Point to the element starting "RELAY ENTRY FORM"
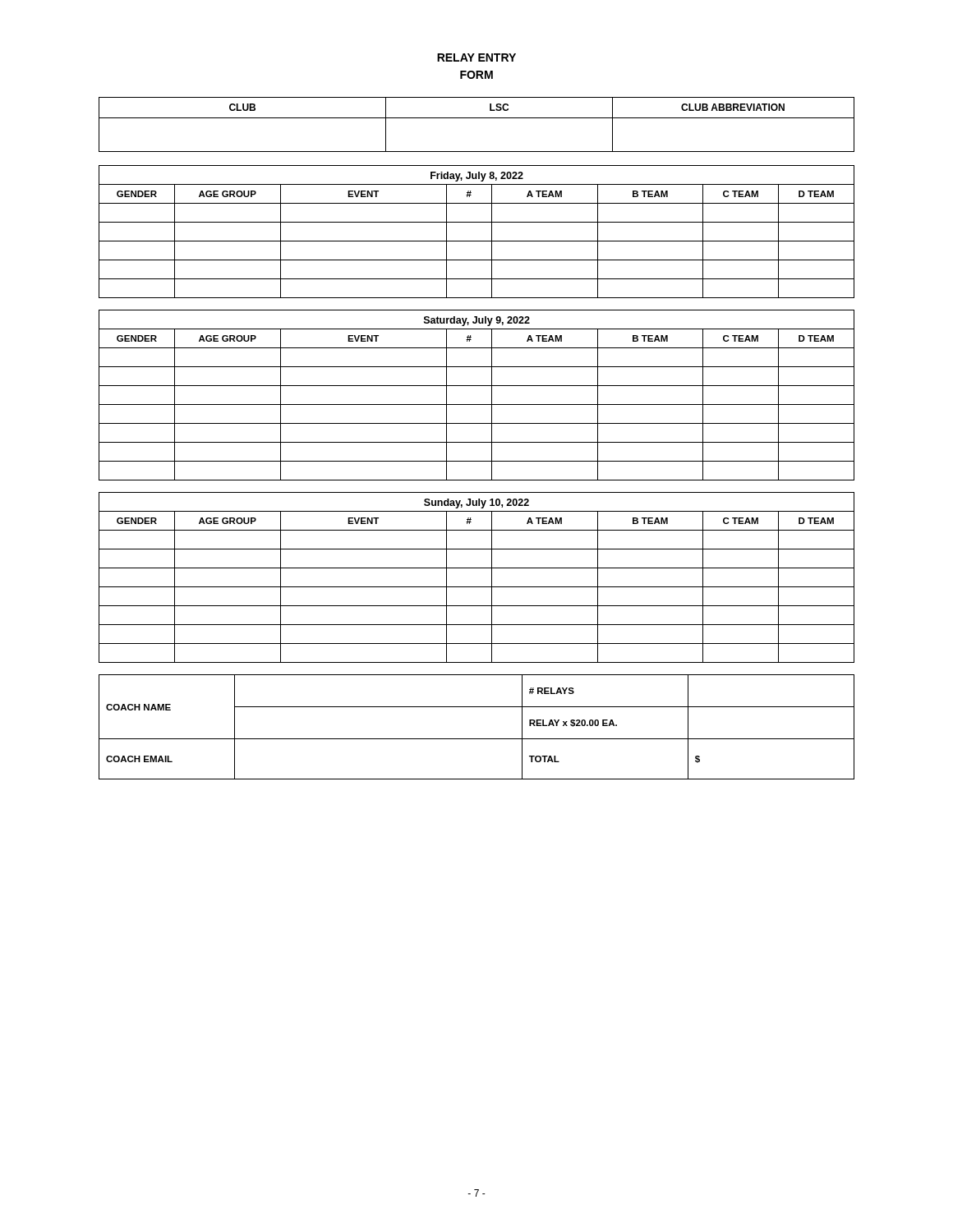The height and width of the screenshot is (1232, 953). pos(476,67)
